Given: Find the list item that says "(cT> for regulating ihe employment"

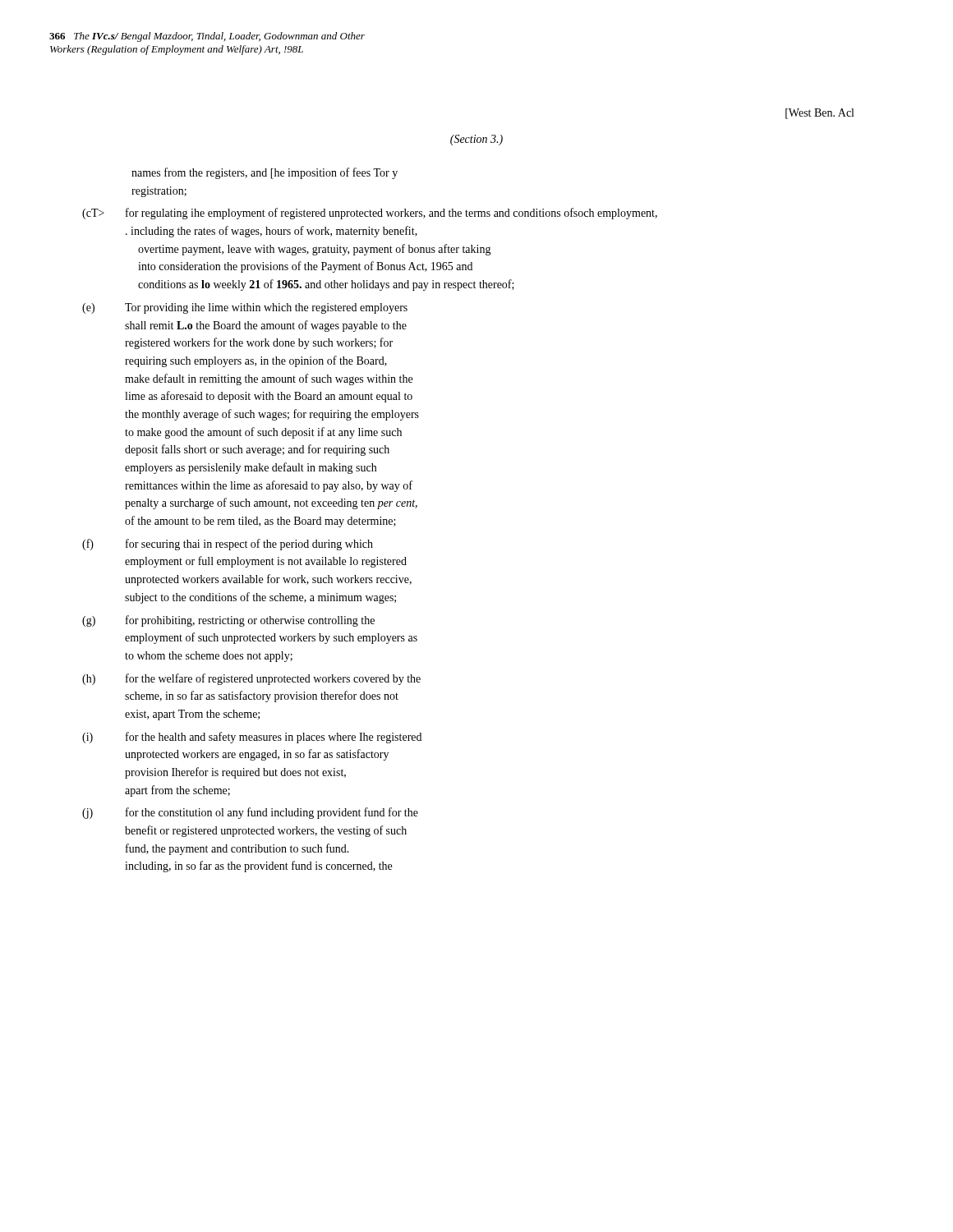Looking at the screenshot, I should click(x=476, y=249).
